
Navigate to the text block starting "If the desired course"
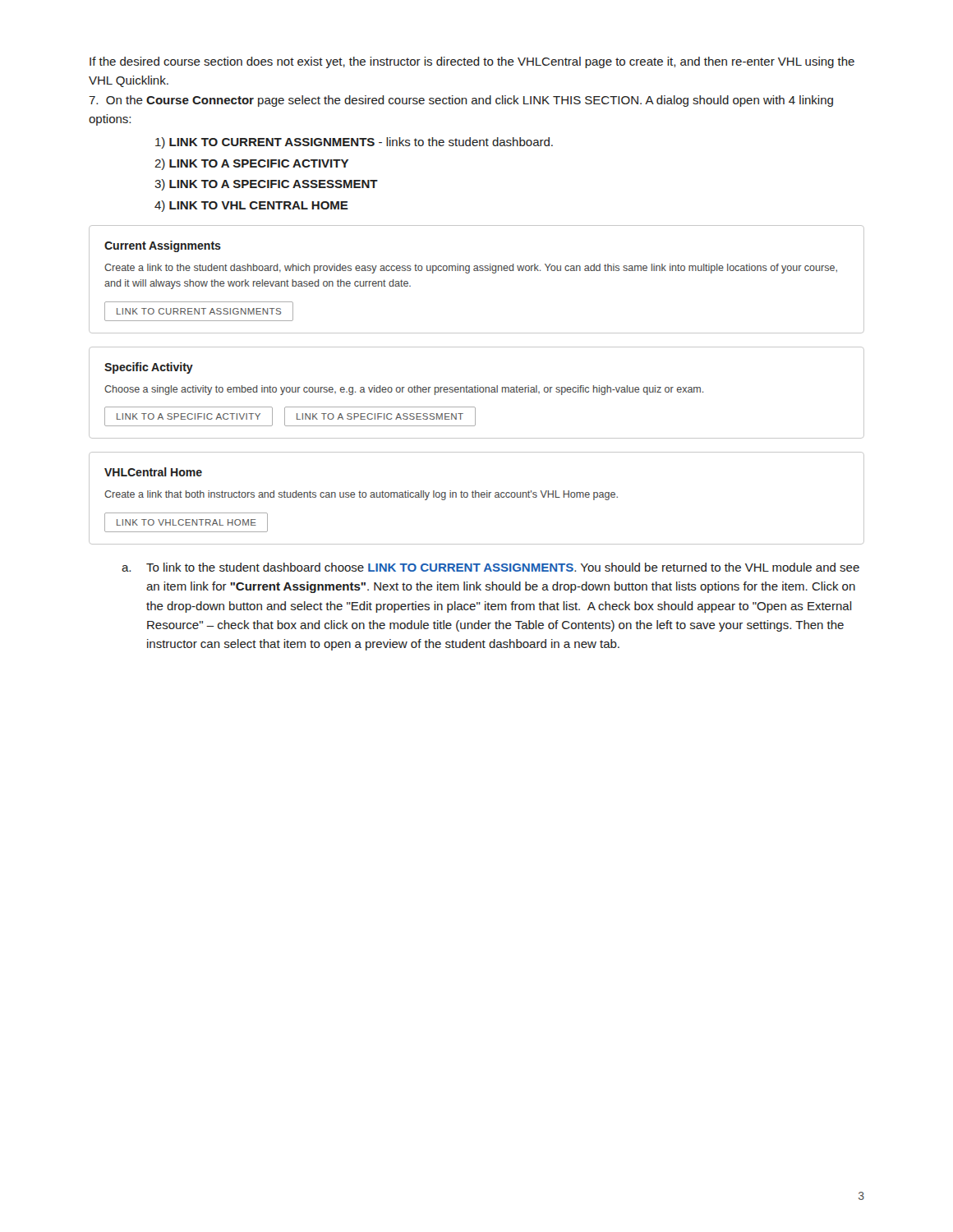click(x=476, y=90)
